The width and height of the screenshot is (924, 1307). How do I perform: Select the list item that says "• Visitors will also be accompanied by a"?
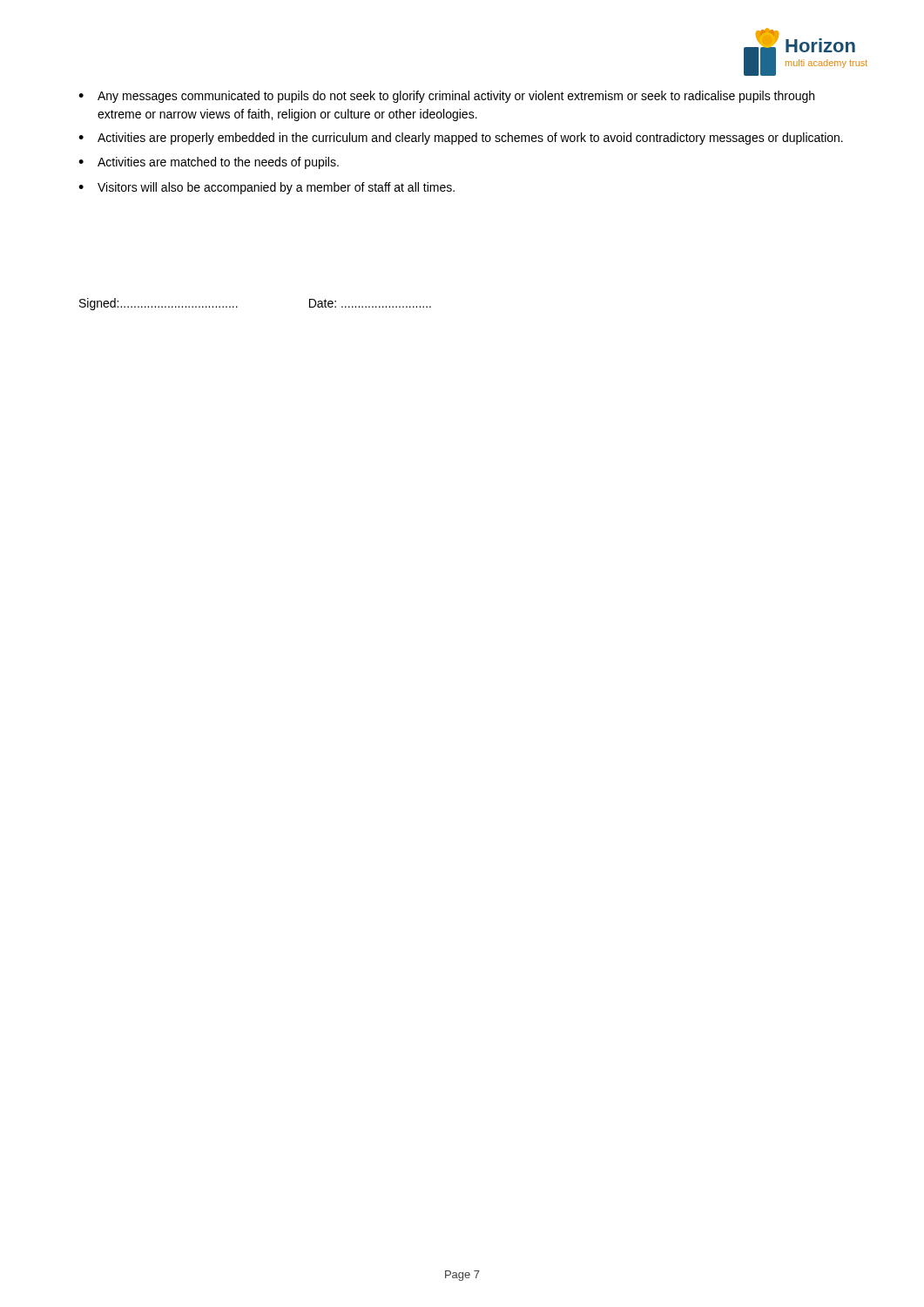[x=462, y=188]
